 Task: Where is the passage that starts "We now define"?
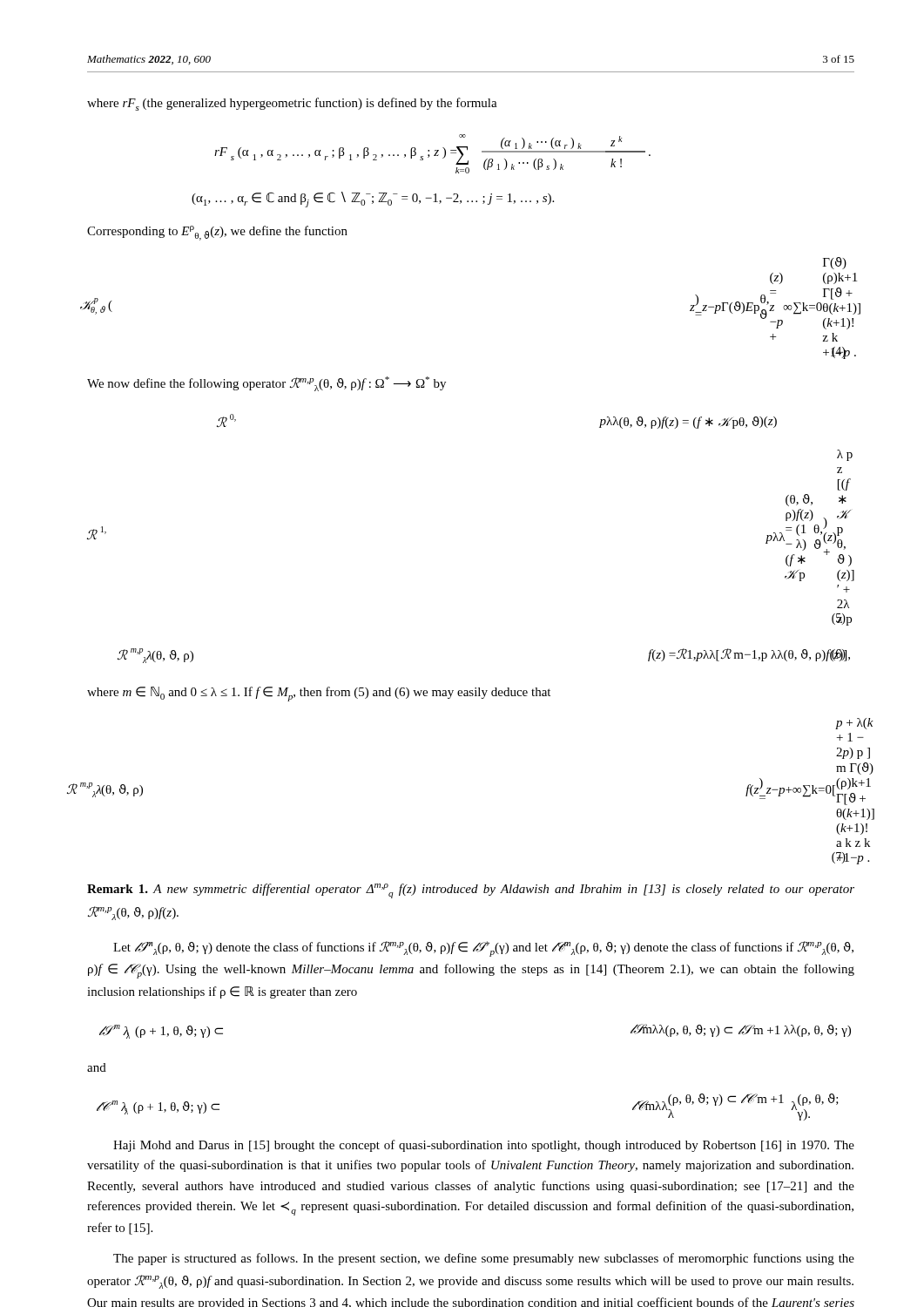tap(266, 384)
